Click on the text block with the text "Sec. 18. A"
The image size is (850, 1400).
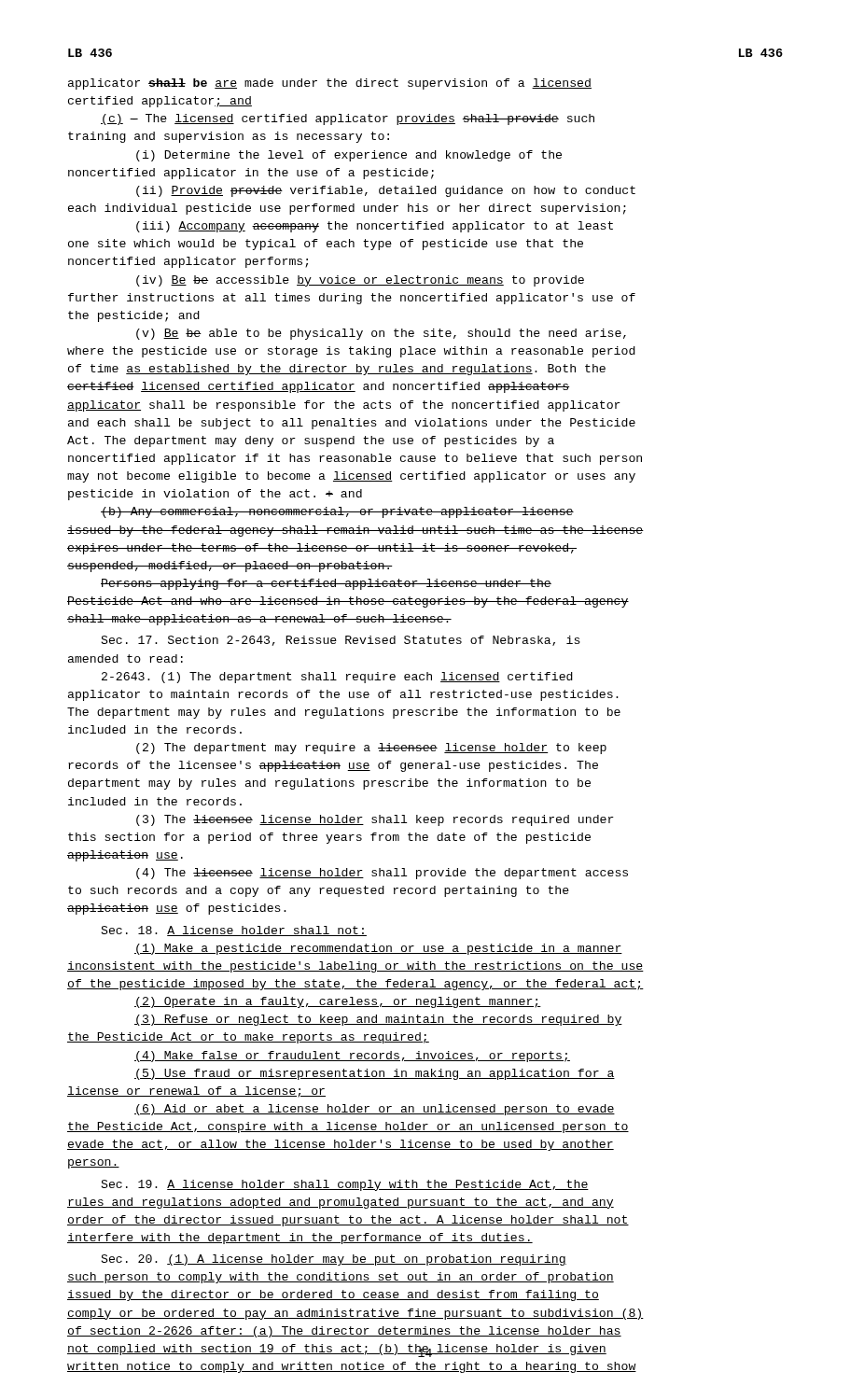(425, 1047)
